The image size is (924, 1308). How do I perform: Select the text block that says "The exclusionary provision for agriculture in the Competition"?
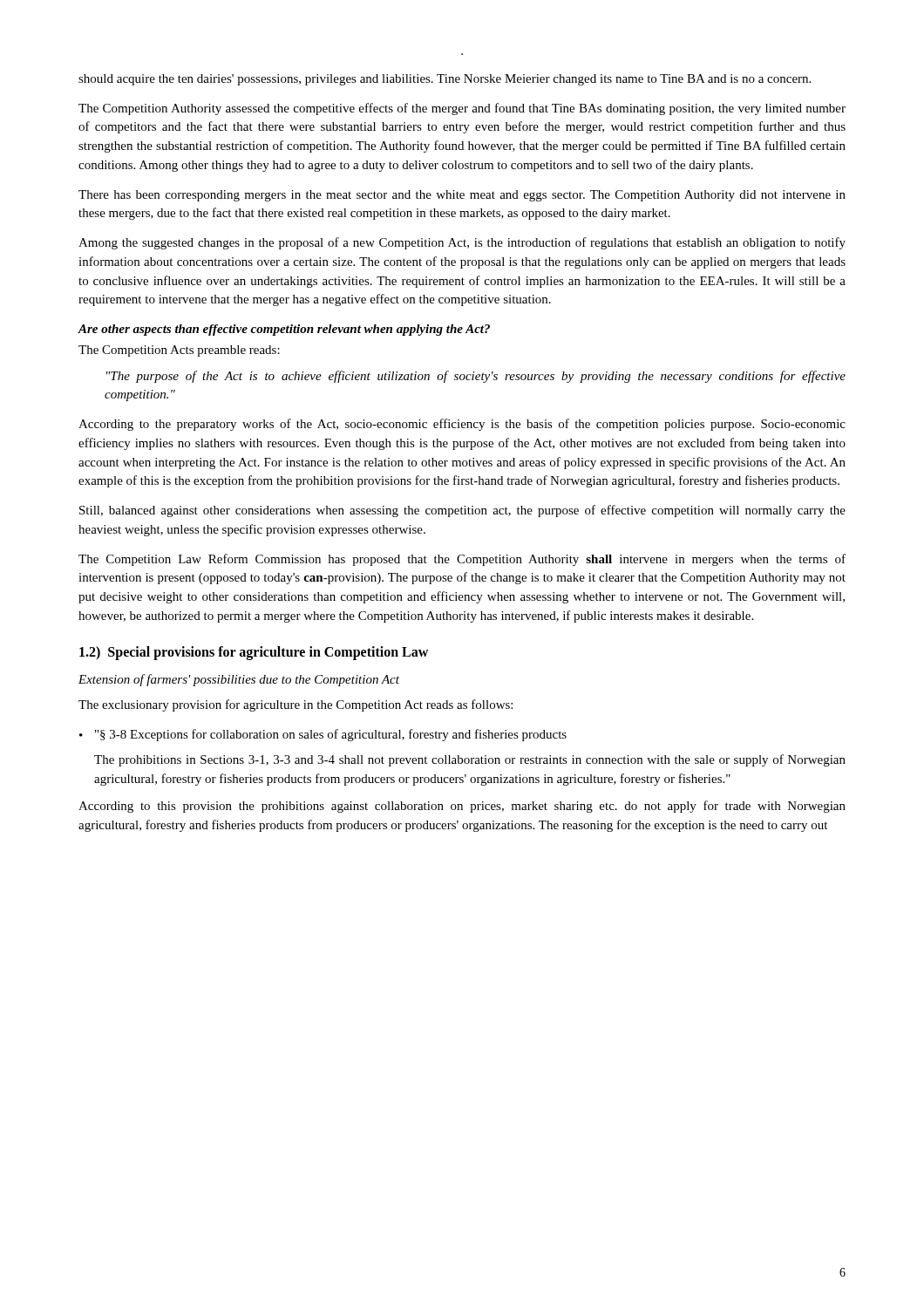[462, 706]
